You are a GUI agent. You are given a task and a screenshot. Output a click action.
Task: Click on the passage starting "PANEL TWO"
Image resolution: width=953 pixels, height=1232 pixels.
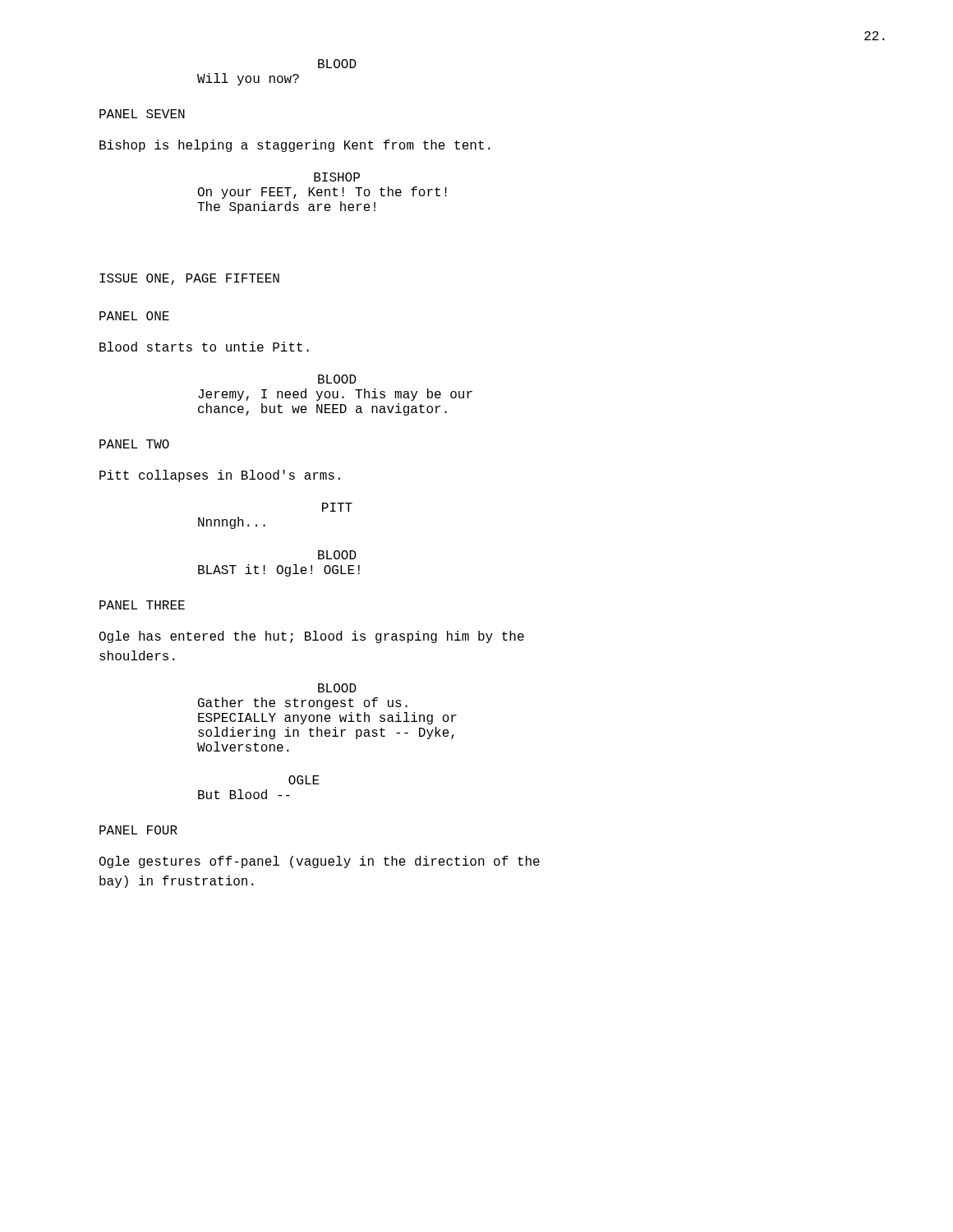point(134,445)
